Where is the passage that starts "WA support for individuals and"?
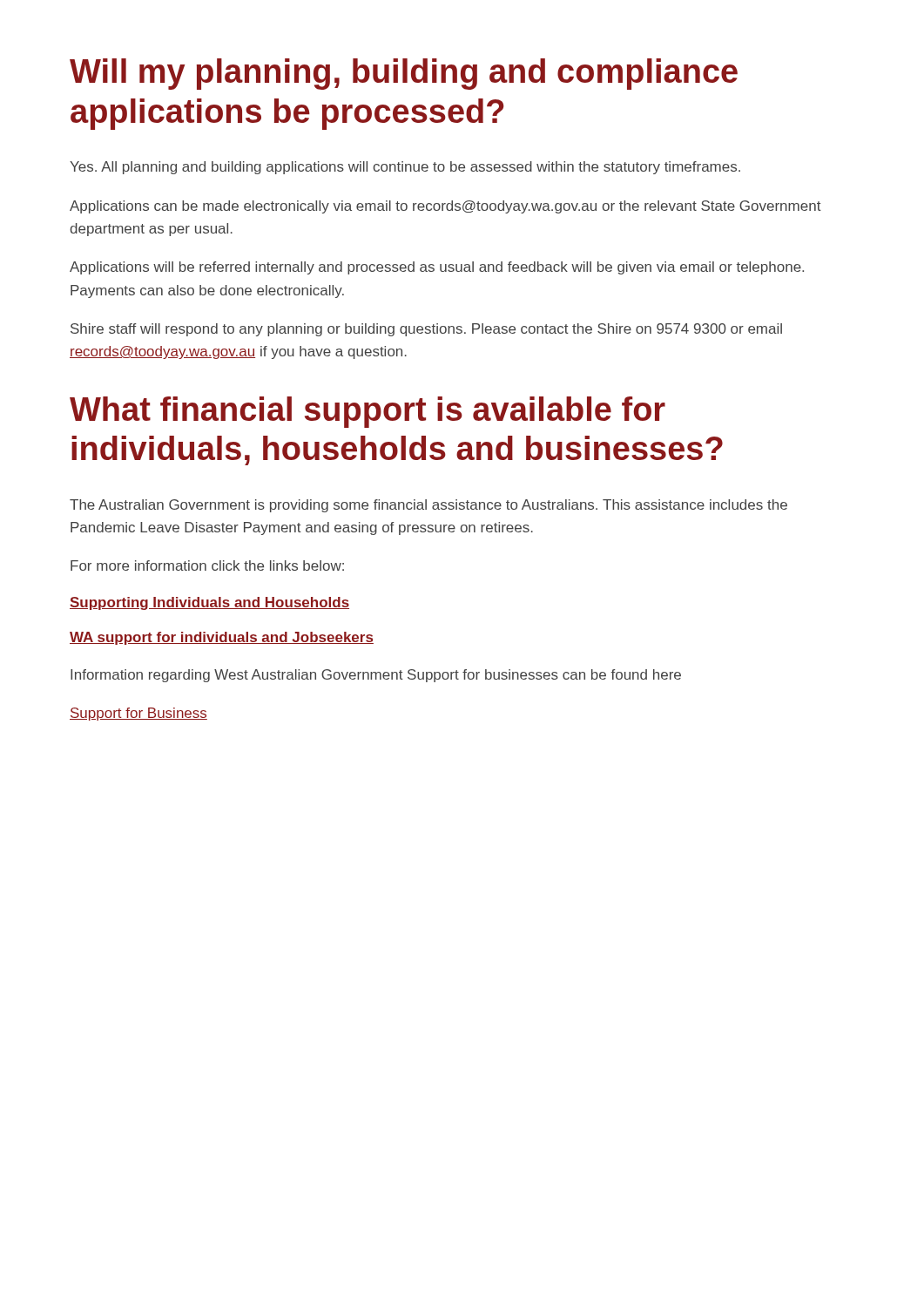Viewport: 924px width, 1307px height. point(222,638)
